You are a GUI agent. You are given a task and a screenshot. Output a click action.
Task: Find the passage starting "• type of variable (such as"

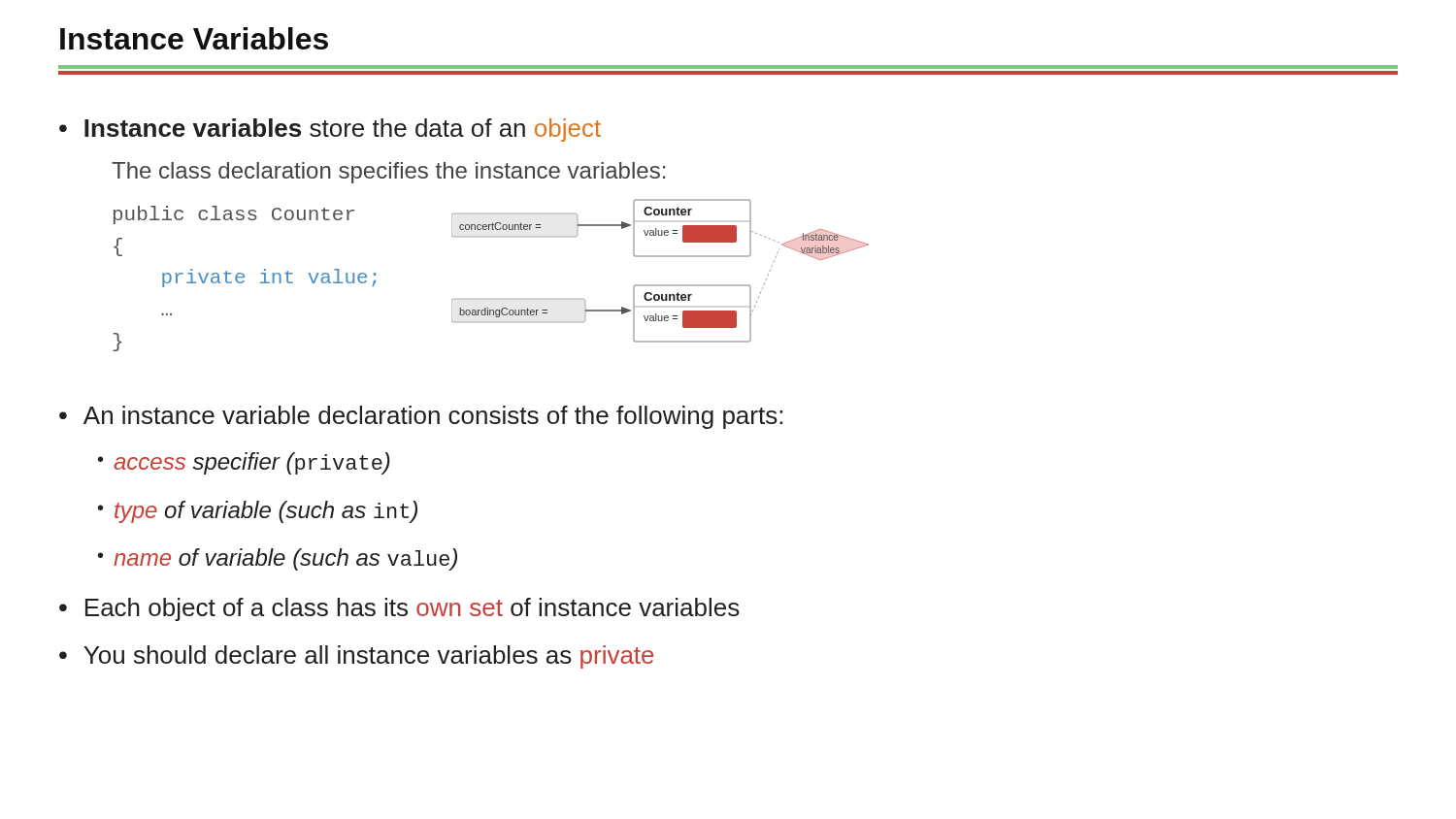tap(258, 511)
